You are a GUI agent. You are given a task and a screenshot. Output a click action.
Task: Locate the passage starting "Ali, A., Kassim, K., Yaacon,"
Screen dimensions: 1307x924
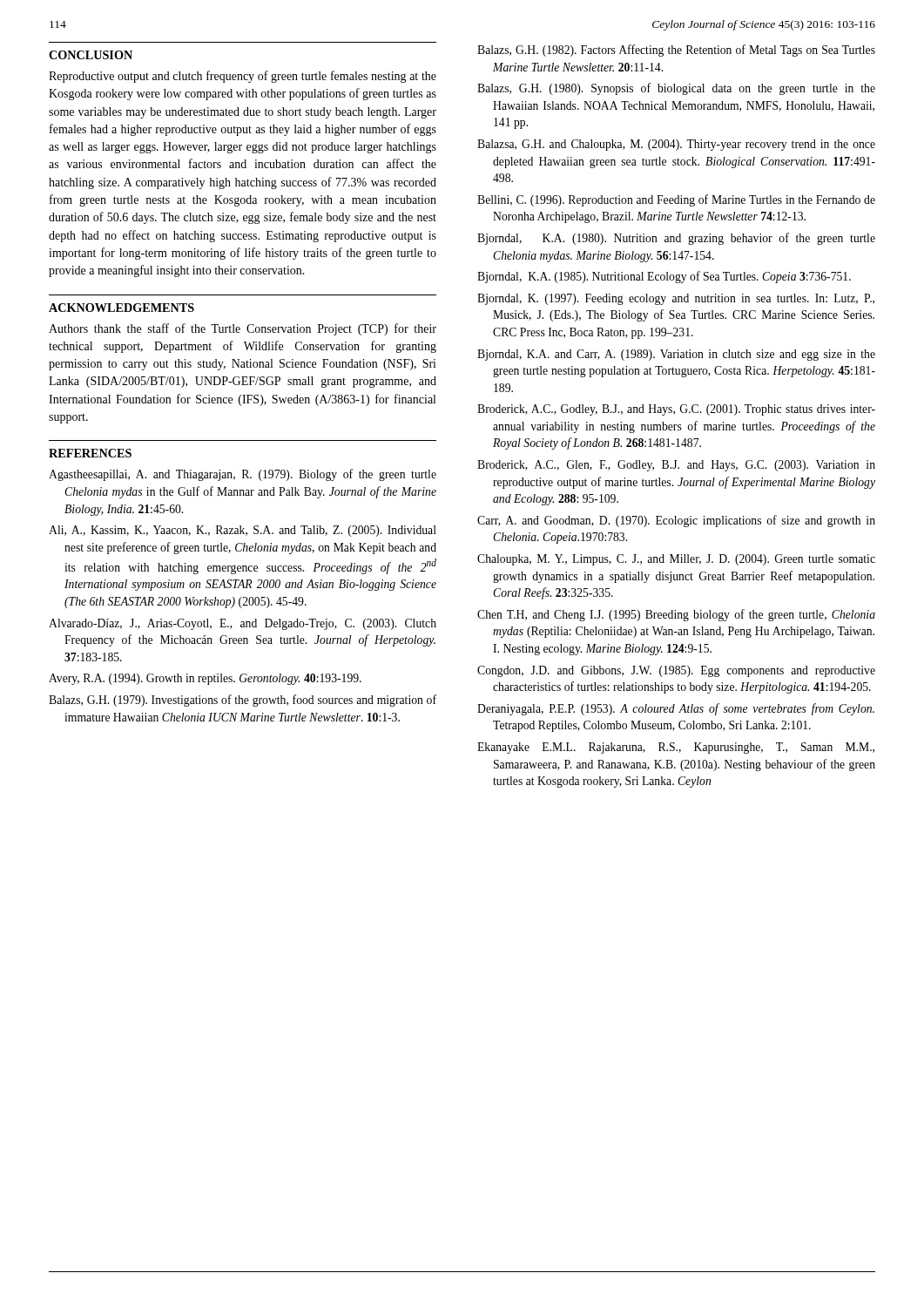[243, 566]
